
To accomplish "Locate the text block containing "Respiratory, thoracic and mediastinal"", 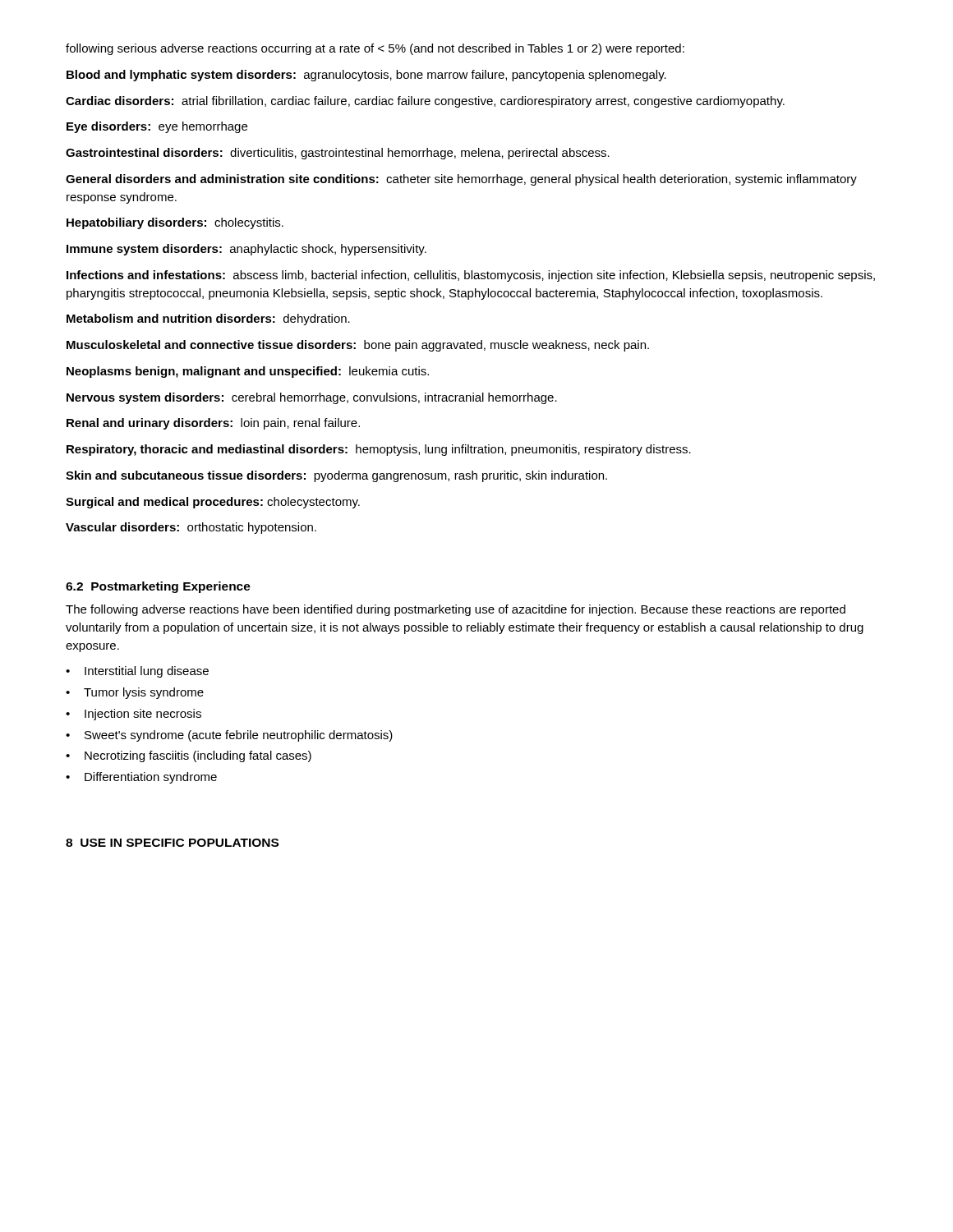I will click(379, 449).
